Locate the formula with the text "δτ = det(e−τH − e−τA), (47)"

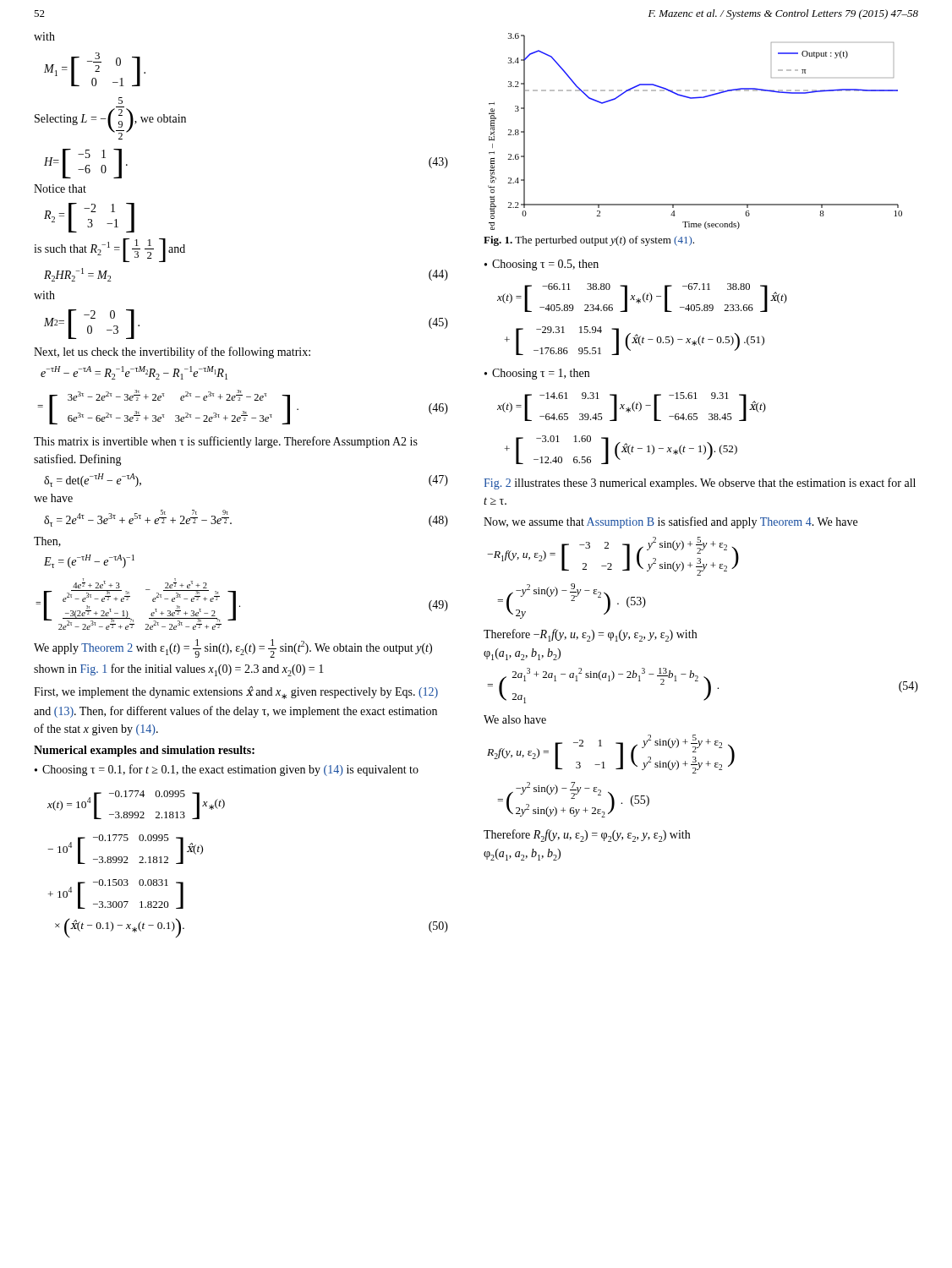coord(97,479)
